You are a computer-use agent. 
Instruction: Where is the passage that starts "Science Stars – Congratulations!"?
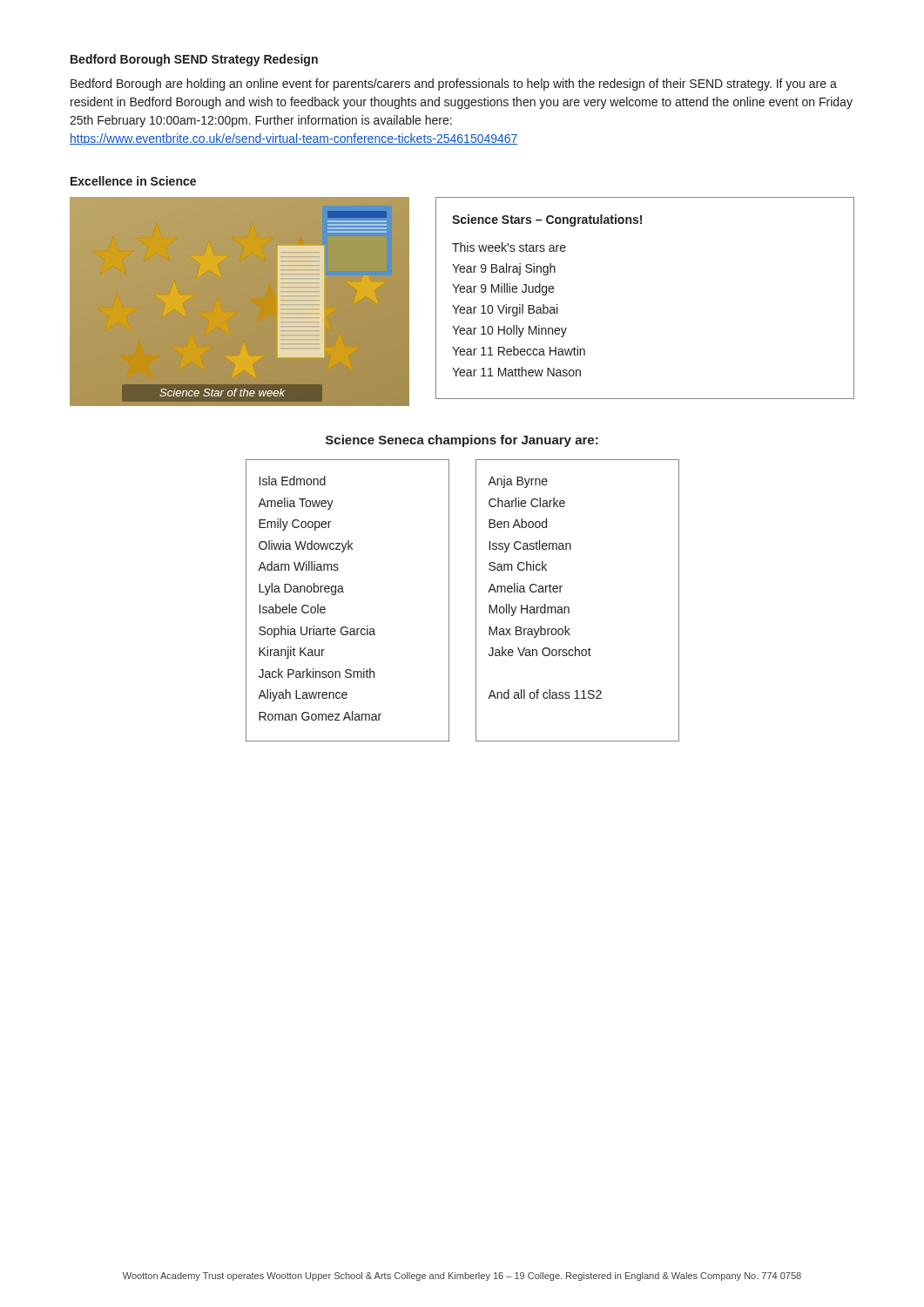click(547, 220)
